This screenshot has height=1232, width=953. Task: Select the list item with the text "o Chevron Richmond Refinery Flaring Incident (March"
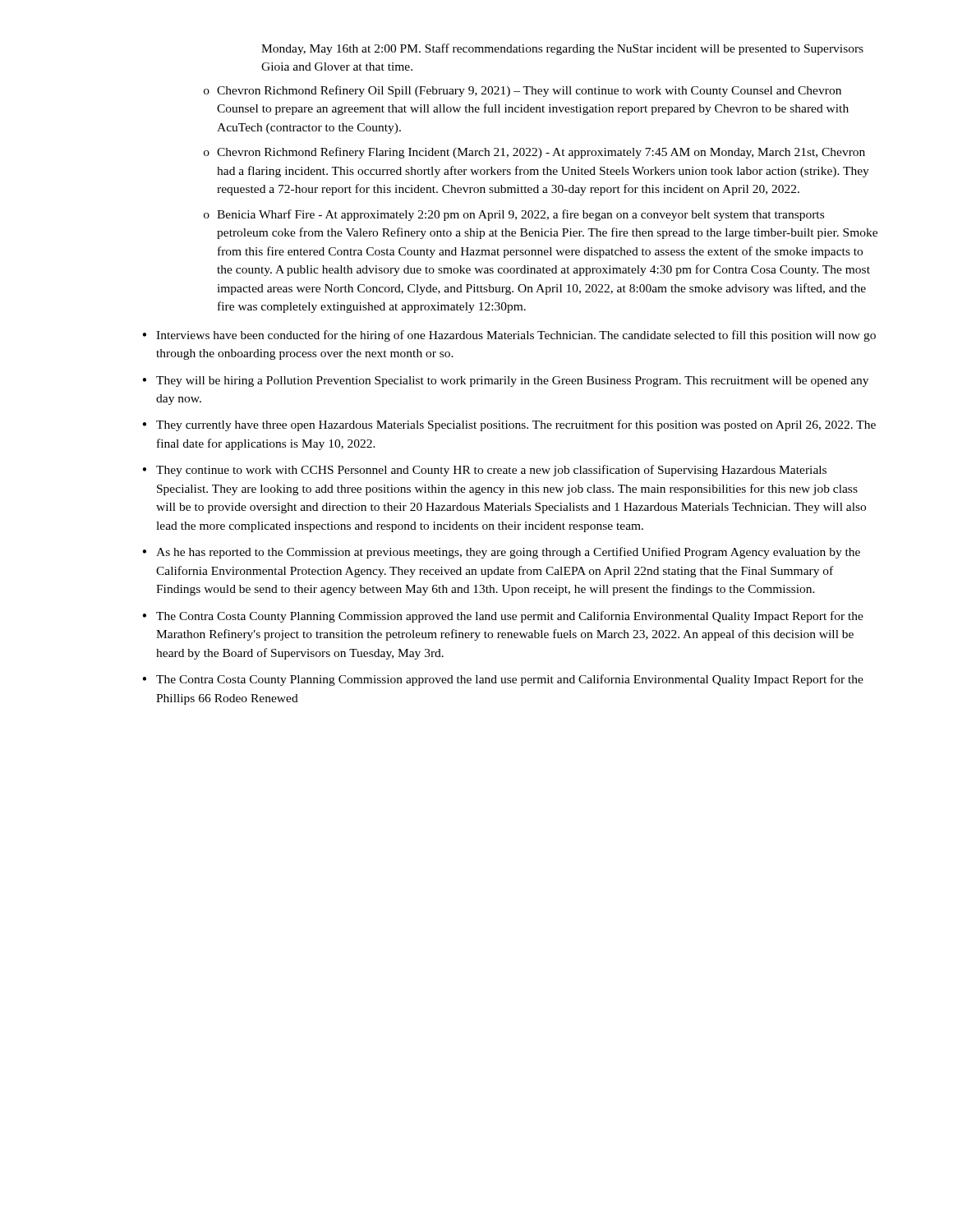pyautogui.click(x=537, y=171)
